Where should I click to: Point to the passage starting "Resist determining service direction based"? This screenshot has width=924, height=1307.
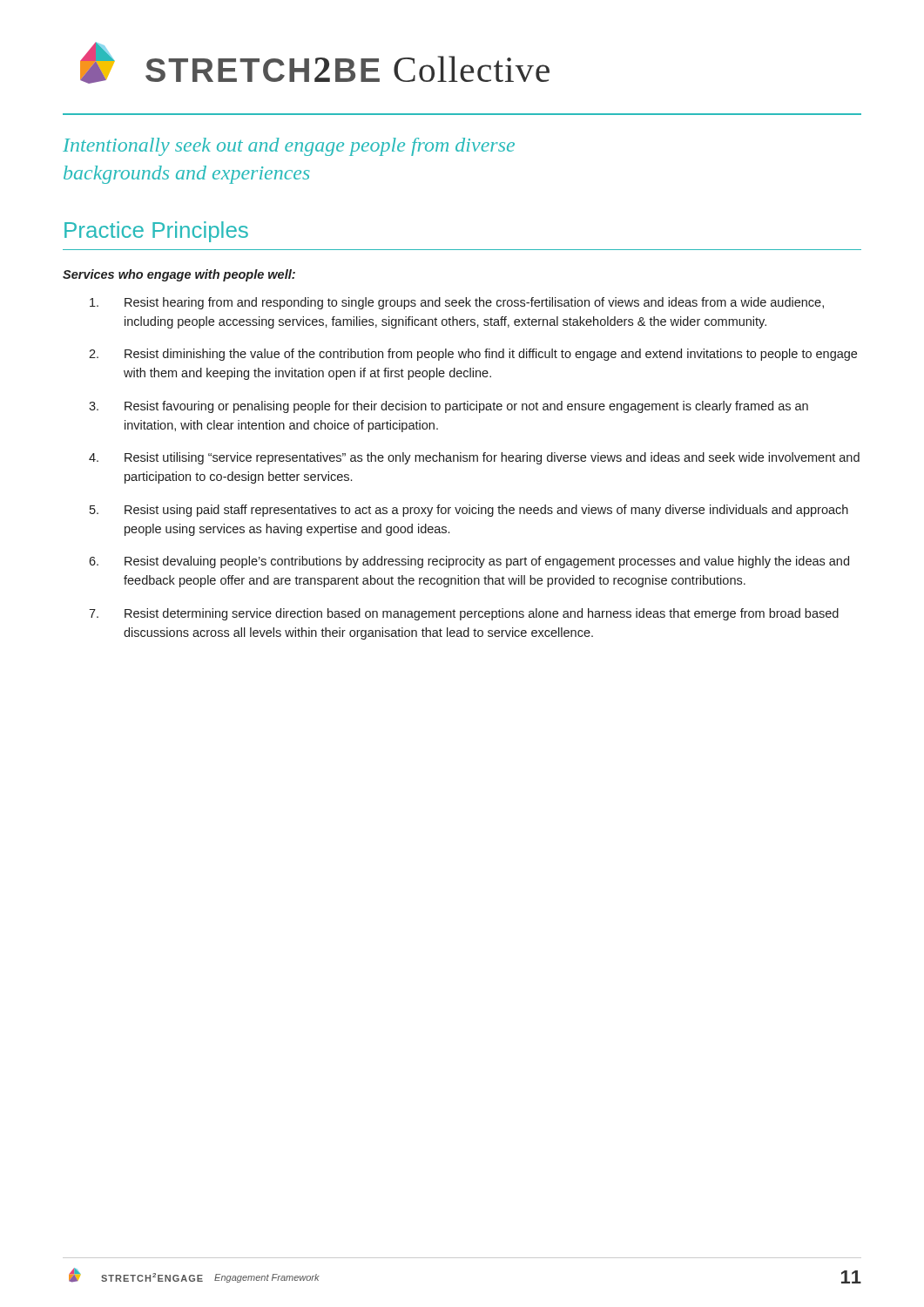coord(475,623)
